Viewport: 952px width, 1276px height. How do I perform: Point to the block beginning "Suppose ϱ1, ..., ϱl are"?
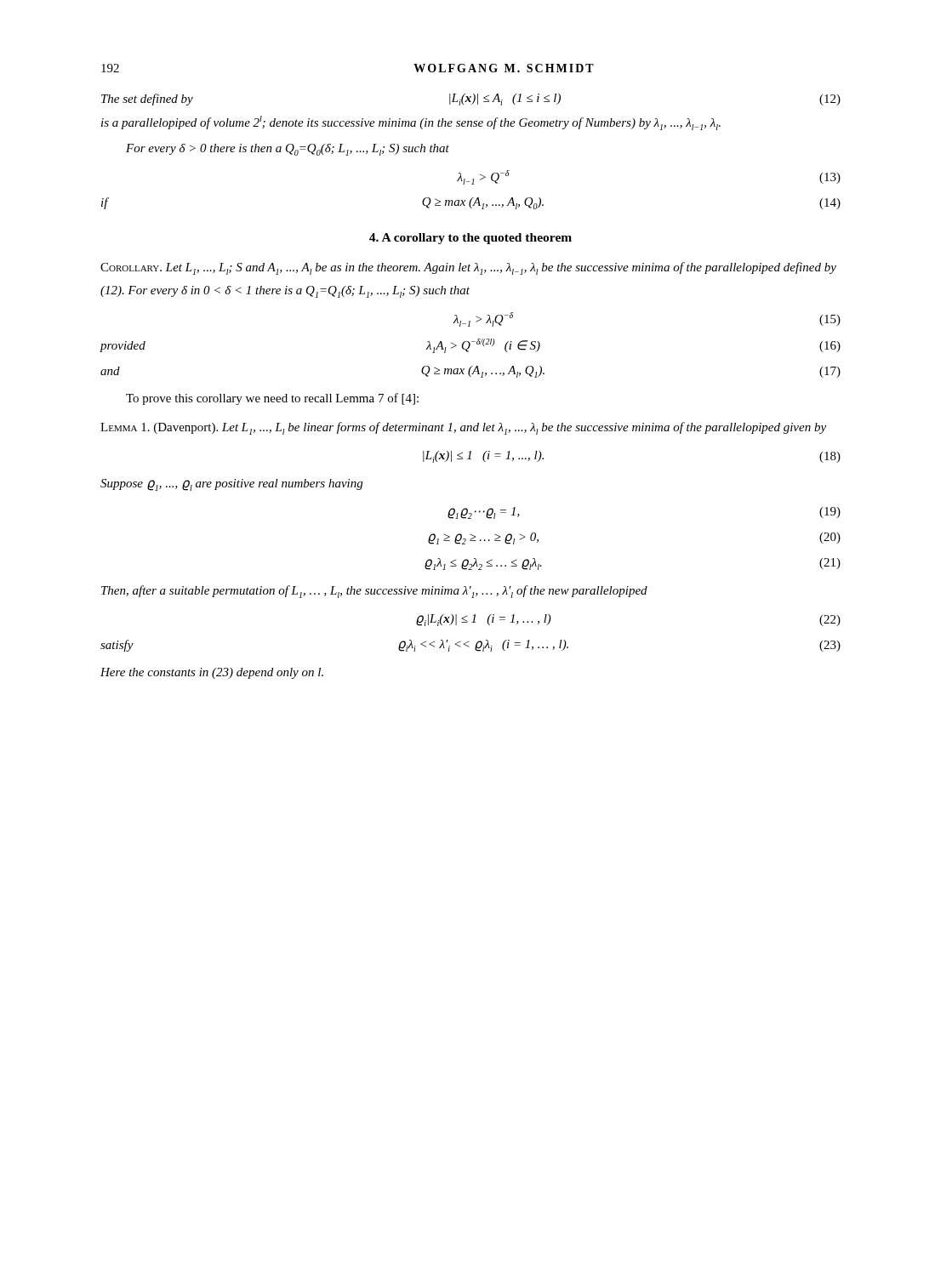232,484
